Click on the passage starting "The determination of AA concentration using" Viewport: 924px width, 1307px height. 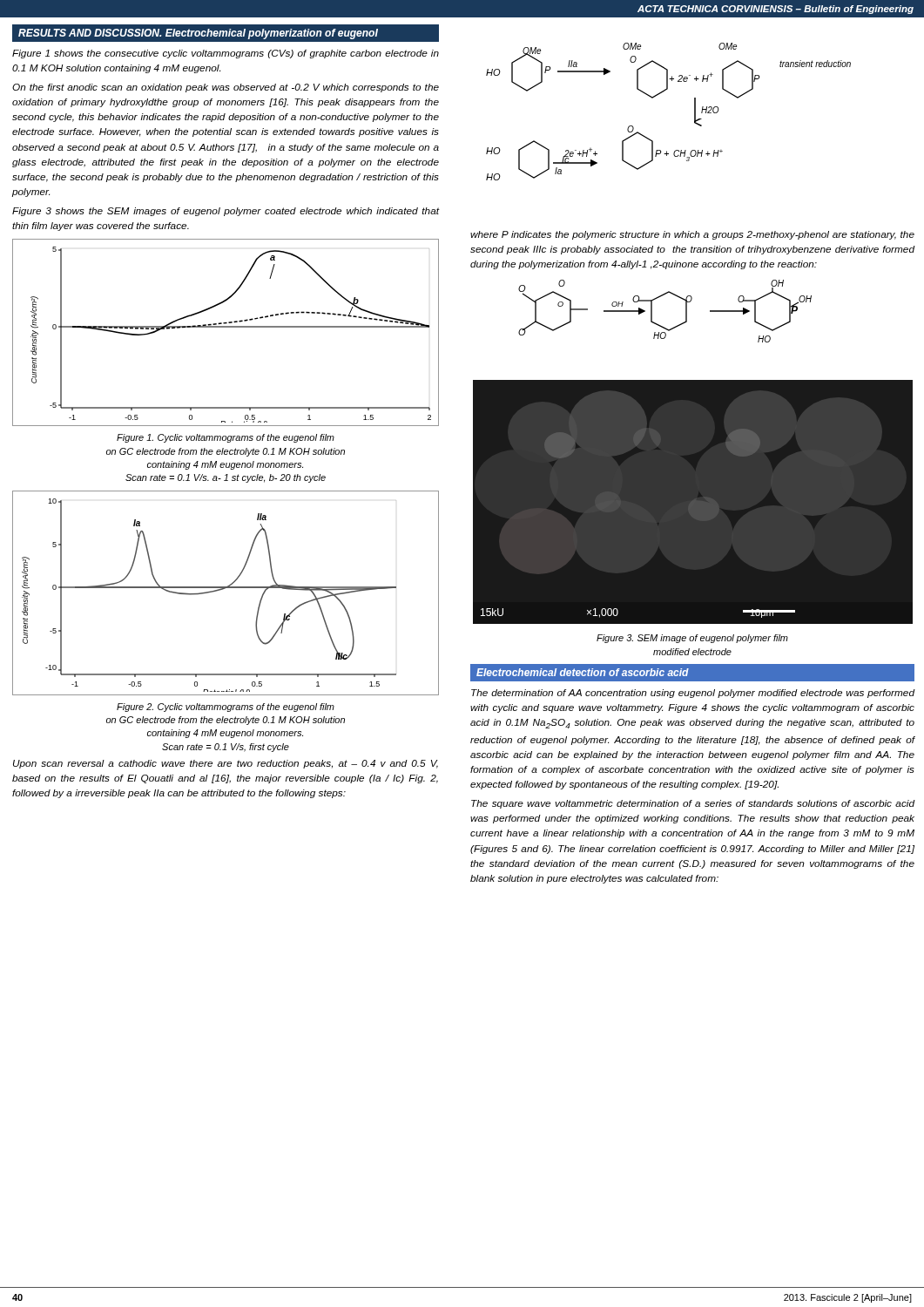tap(692, 739)
